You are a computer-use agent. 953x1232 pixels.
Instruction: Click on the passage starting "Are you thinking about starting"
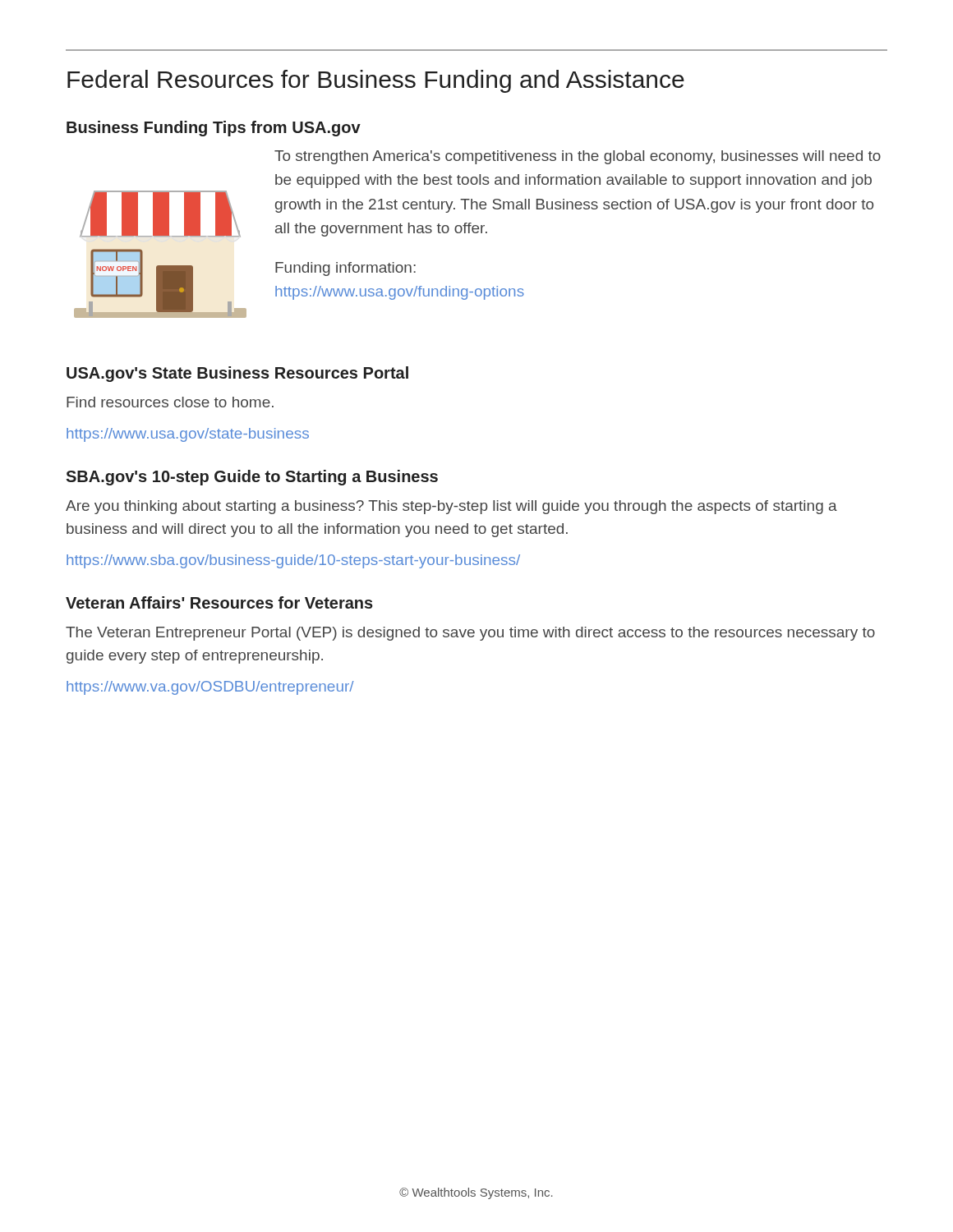[451, 517]
